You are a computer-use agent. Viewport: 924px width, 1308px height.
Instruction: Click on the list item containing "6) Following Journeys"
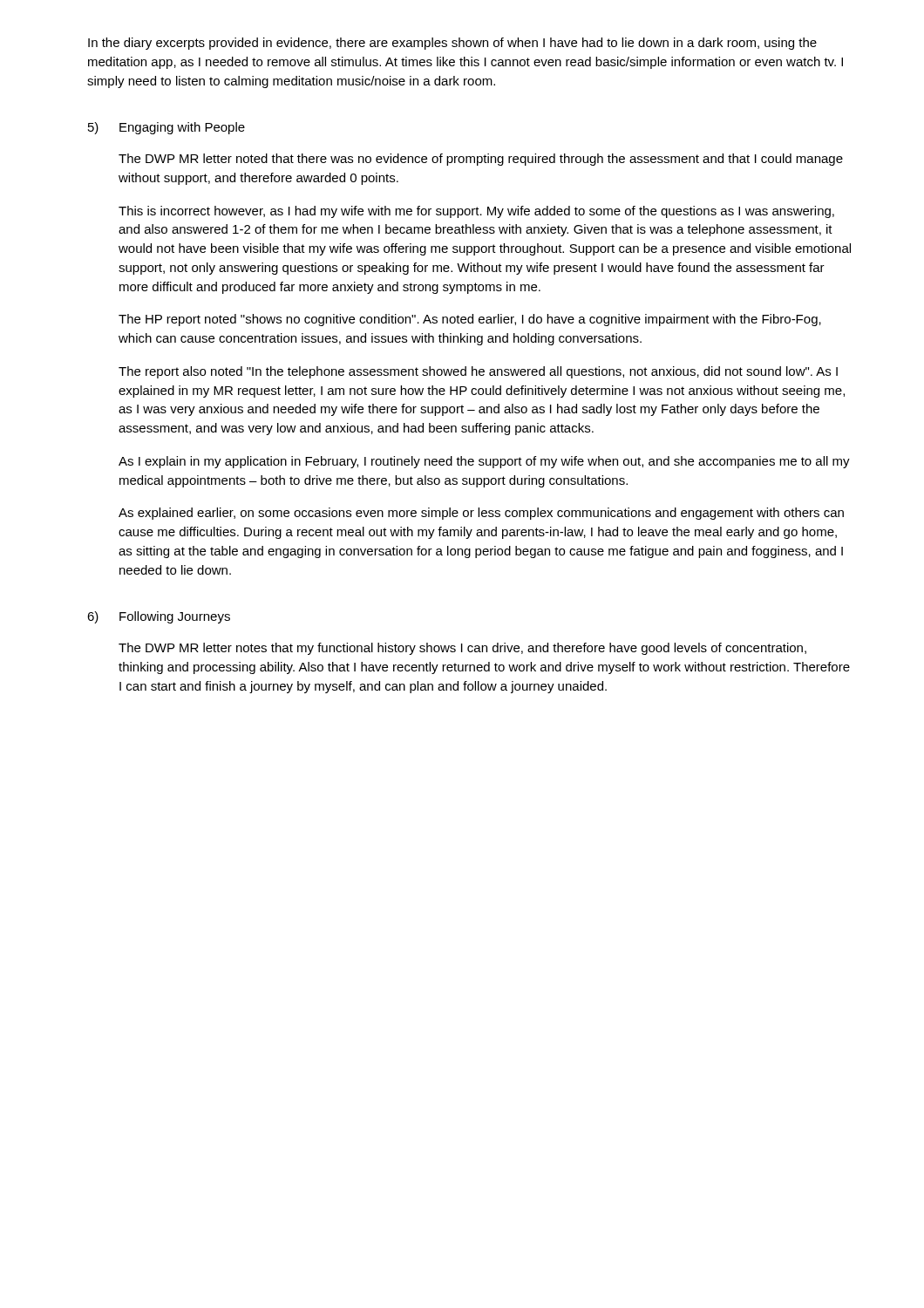(x=159, y=617)
